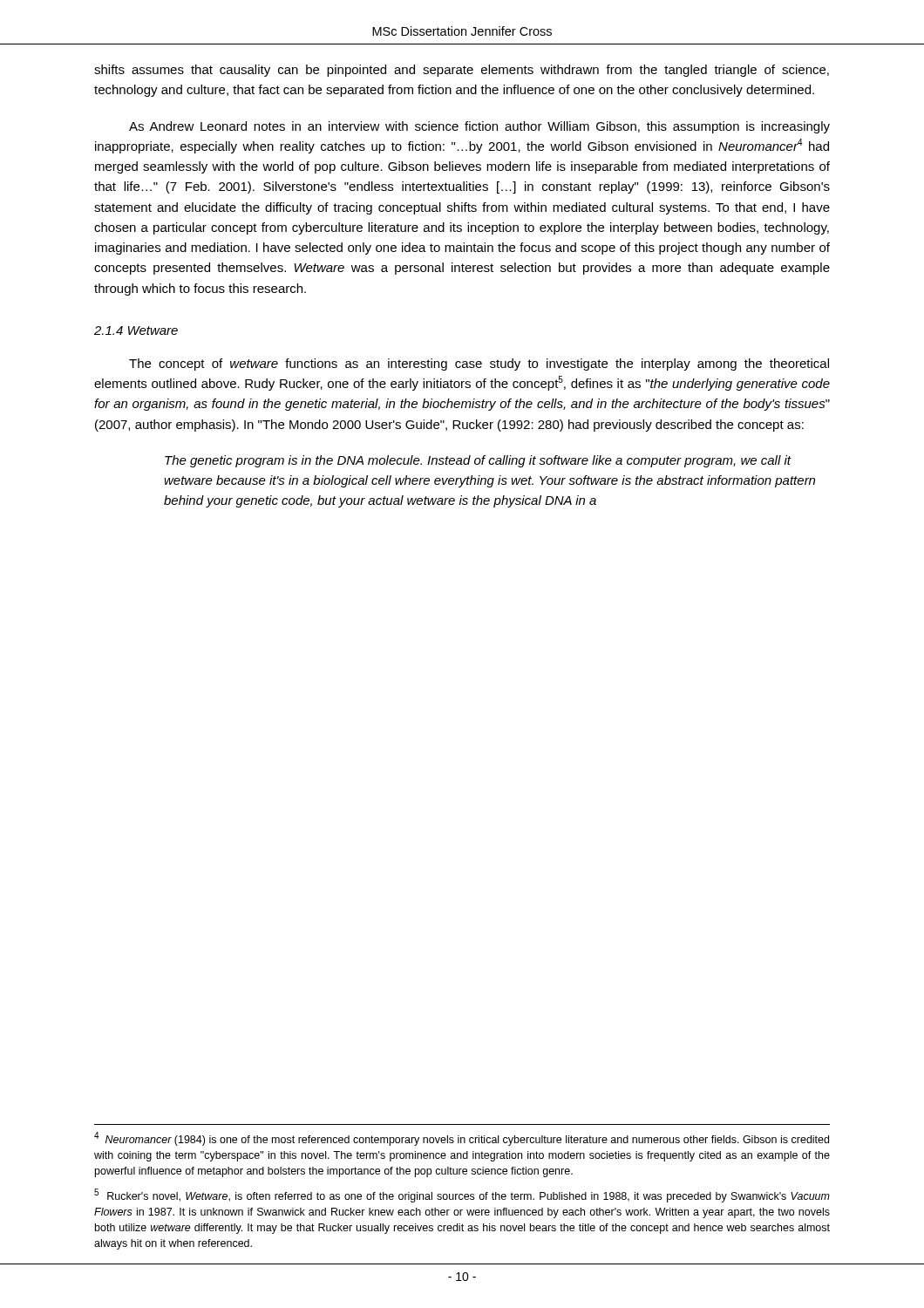Find the text block with the text "As Andrew Leonard notes in an"
The image size is (924, 1308).
(462, 207)
